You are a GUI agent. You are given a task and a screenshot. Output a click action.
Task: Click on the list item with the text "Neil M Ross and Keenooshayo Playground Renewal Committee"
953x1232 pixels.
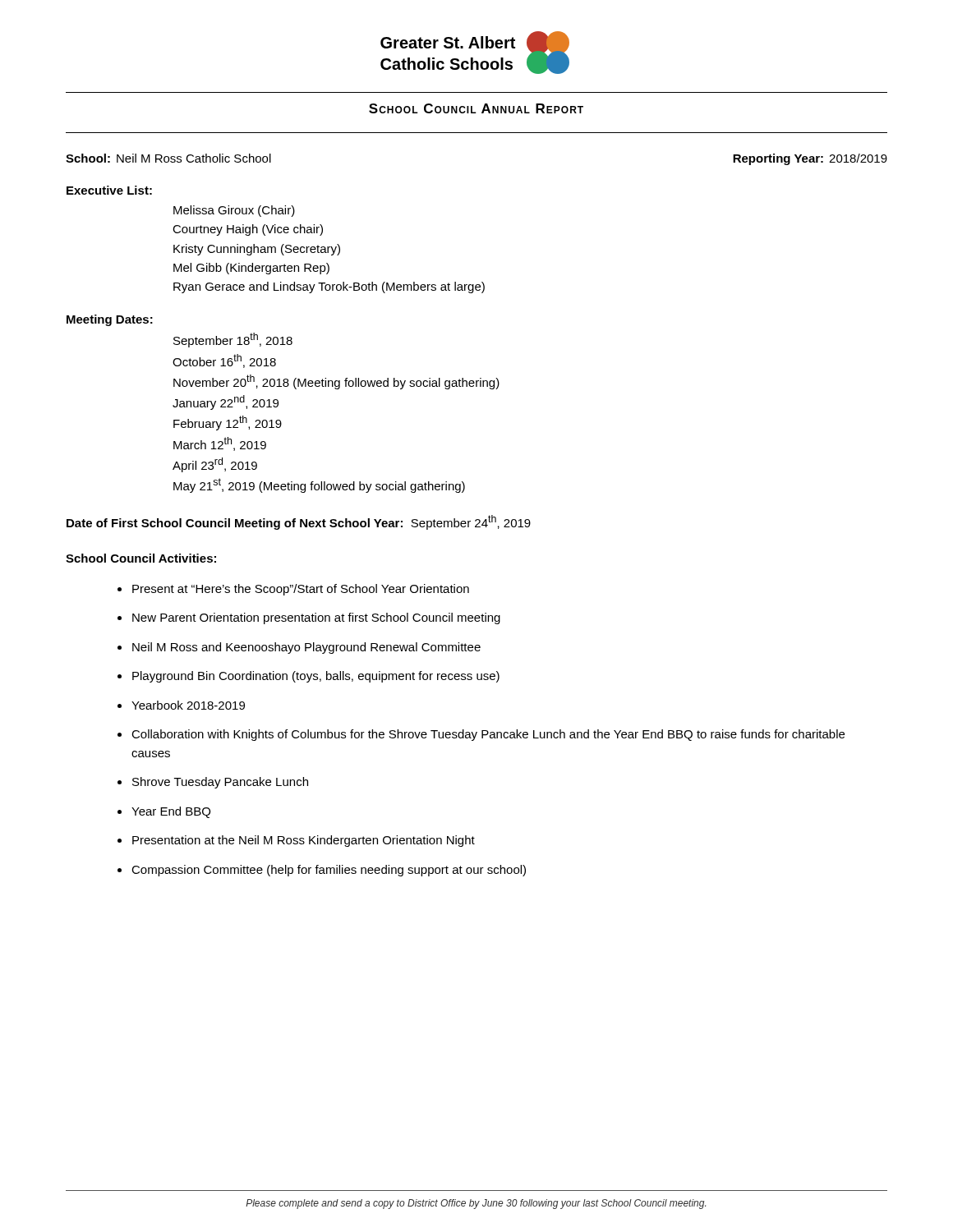pos(306,647)
